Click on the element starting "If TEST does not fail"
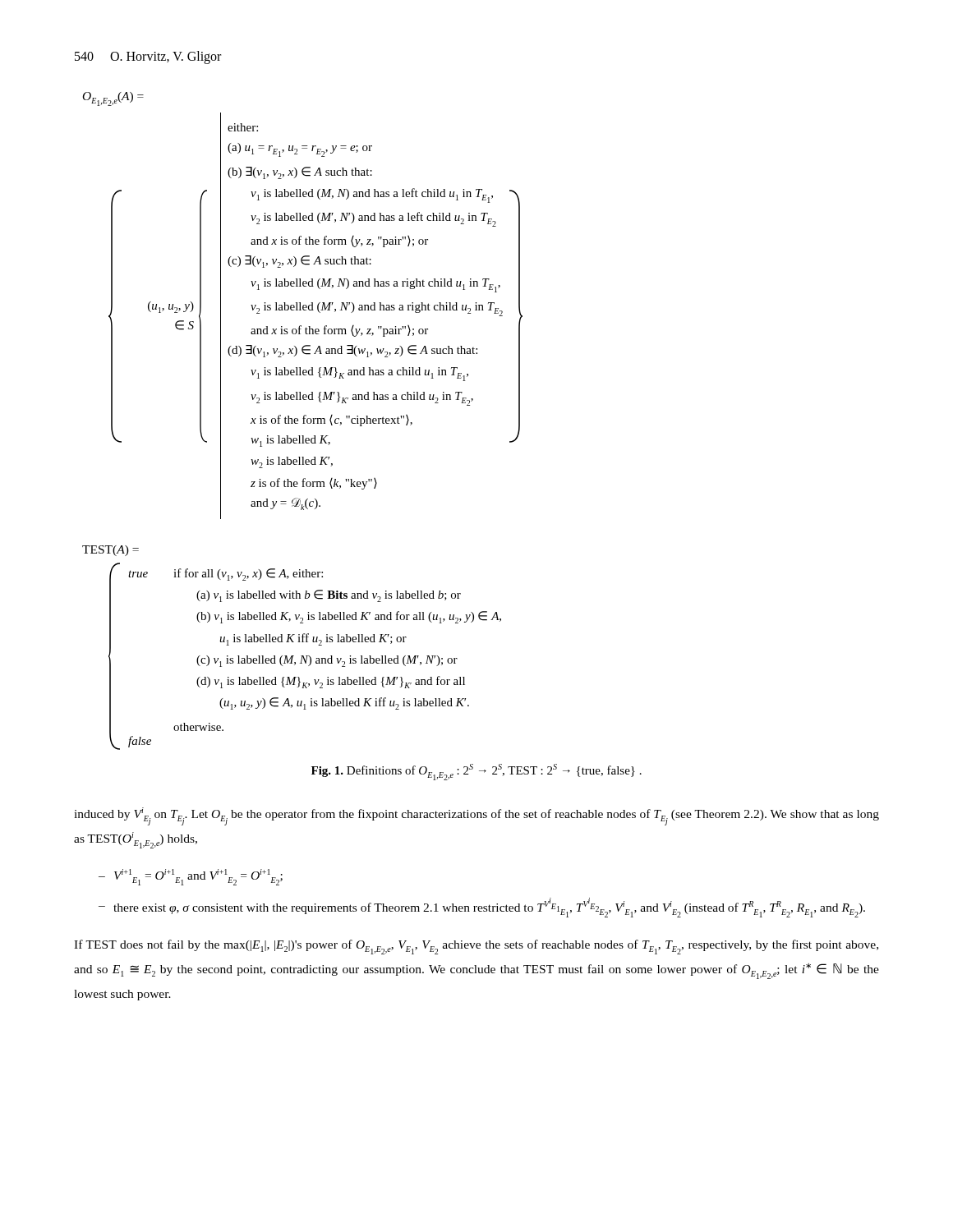The height and width of the screenshot is (1232, 953). (x=476, y=969)
